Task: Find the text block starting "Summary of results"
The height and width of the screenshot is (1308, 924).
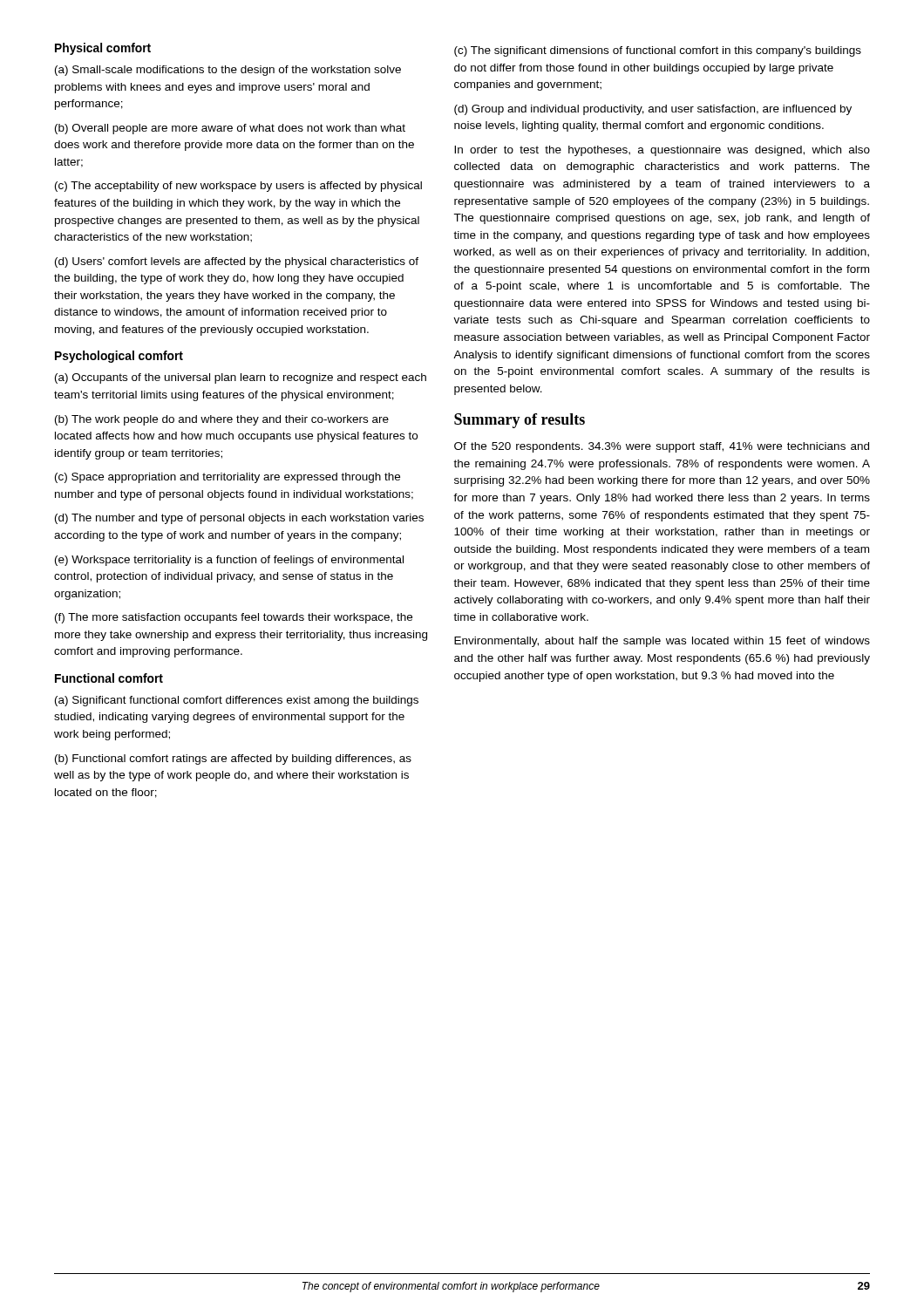Action: tap(519, 420)
